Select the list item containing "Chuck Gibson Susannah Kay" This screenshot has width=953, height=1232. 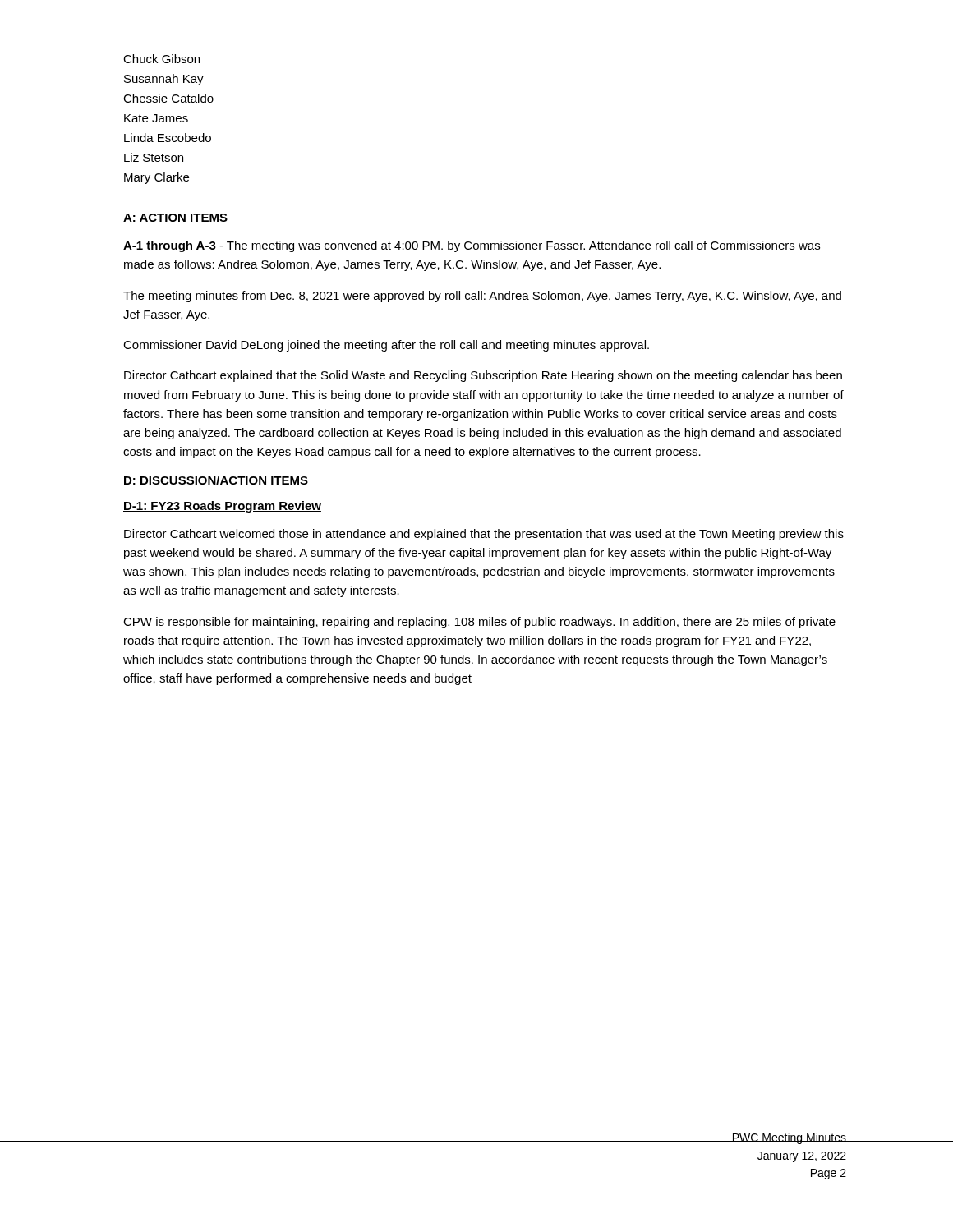[x=168, y=118]
